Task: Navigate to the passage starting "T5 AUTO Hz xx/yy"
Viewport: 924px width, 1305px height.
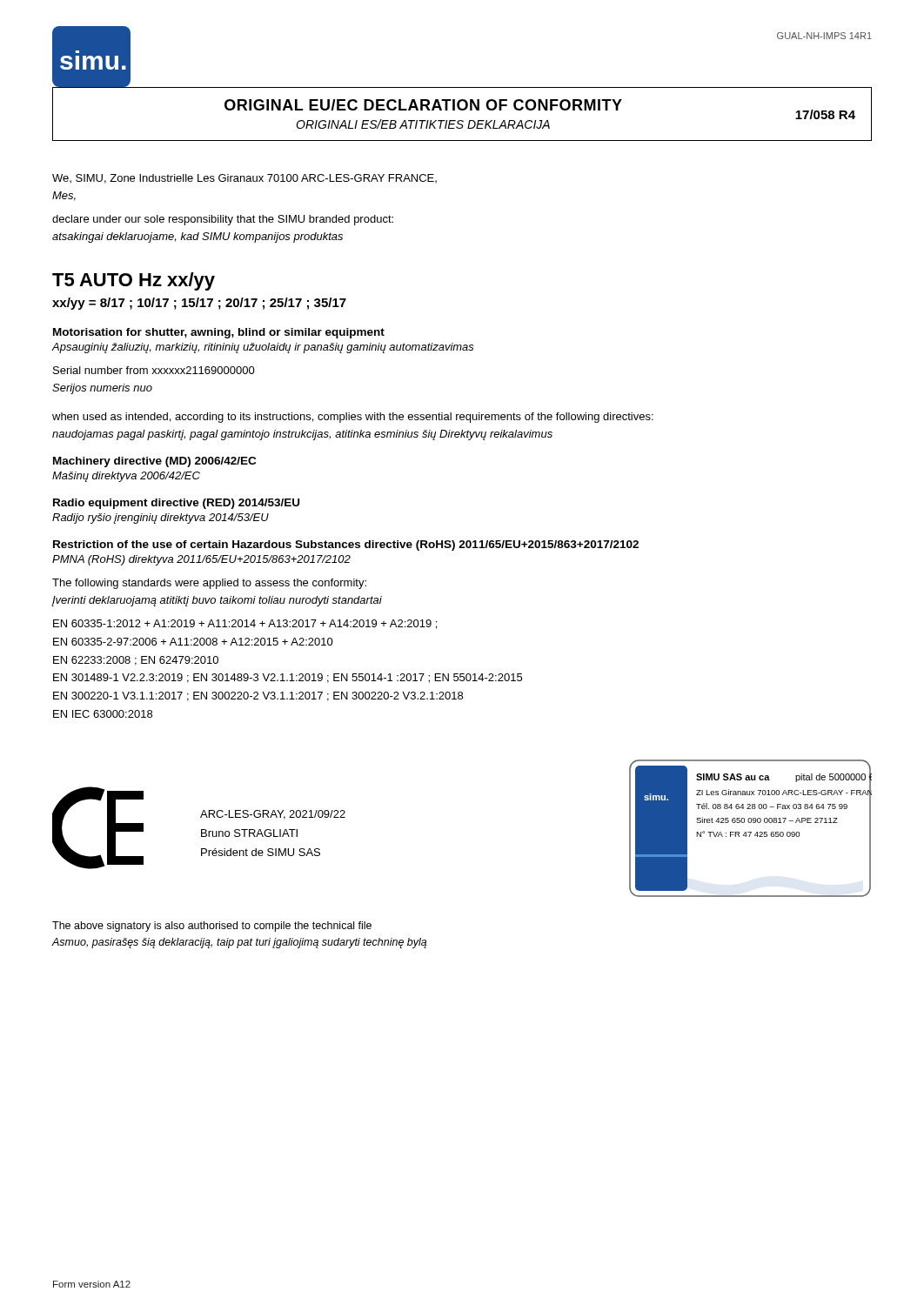Action: pos(134,280)
